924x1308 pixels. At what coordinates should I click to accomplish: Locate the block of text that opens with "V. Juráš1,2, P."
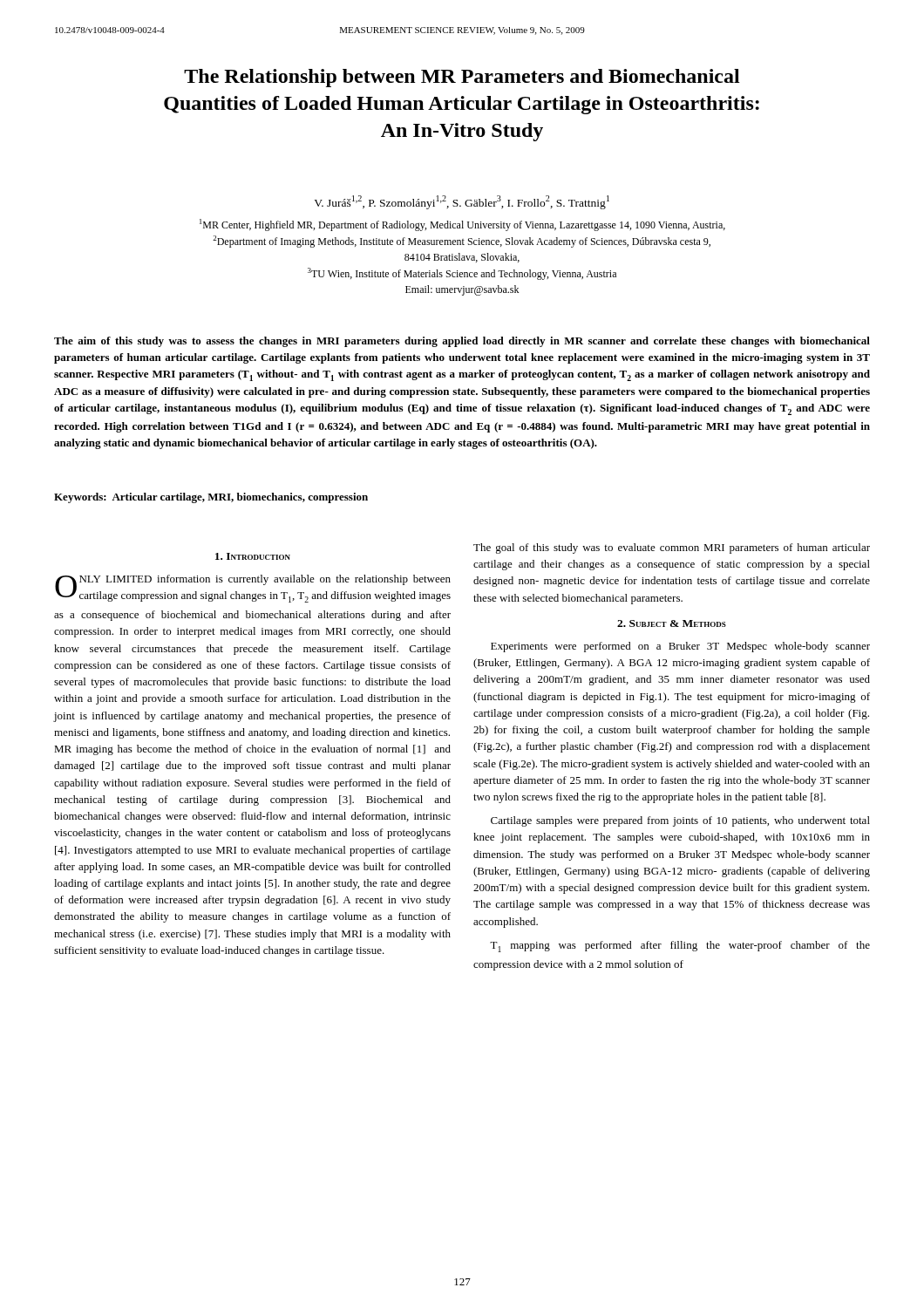(462, 201)
